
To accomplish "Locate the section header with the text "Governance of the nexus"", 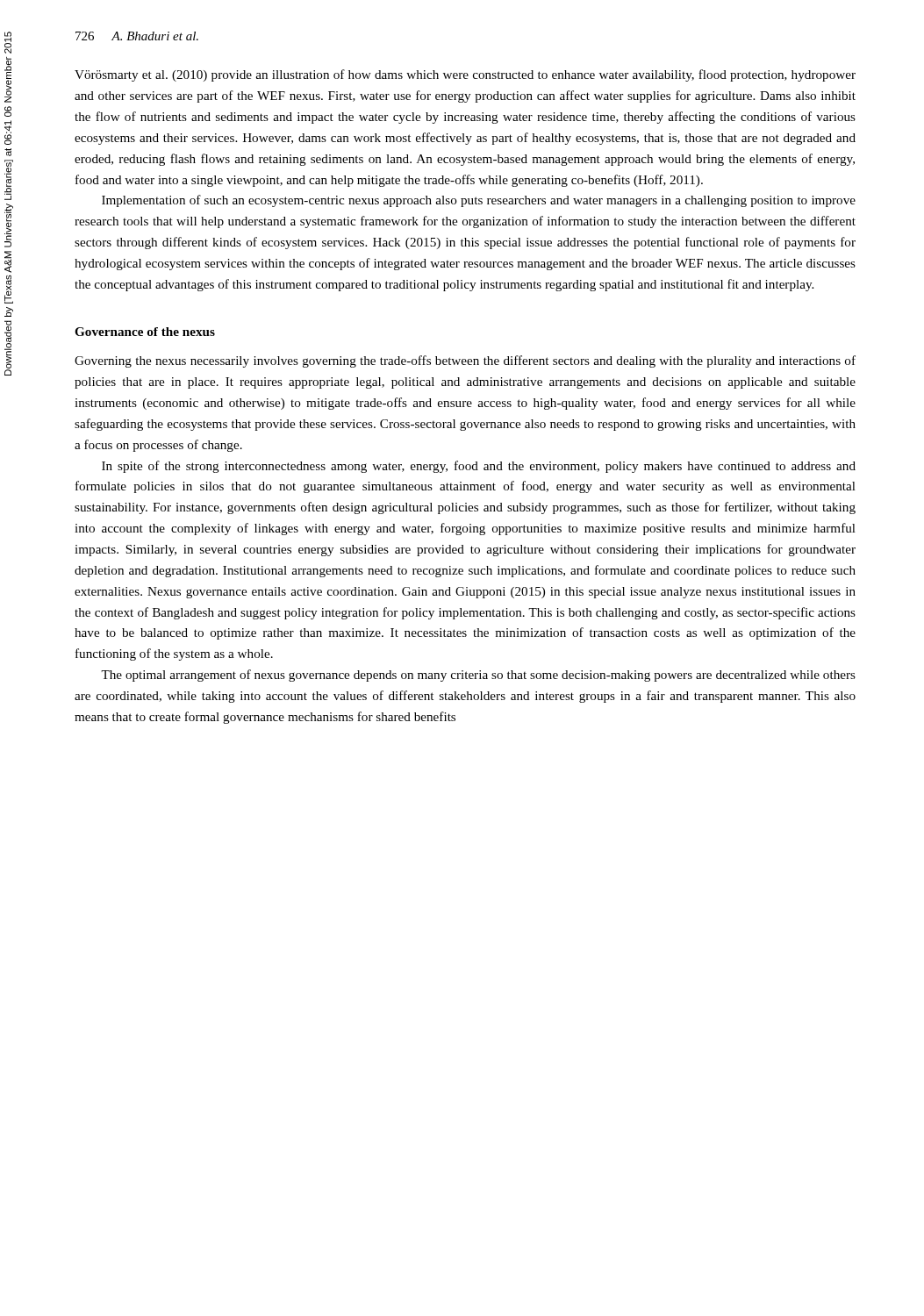I will pos(145,331).
